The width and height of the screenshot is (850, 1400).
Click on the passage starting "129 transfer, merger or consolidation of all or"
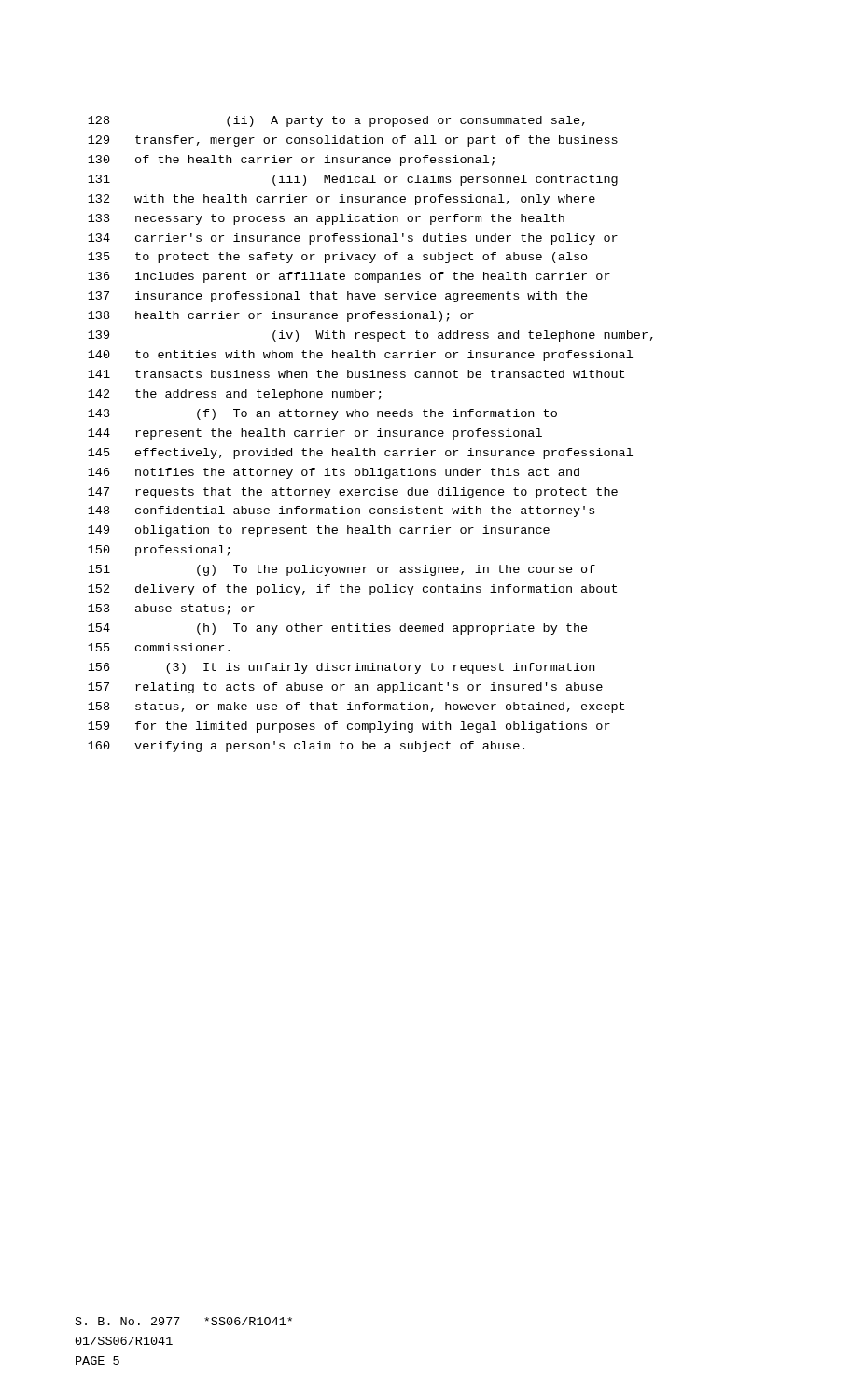coord(346,141)
